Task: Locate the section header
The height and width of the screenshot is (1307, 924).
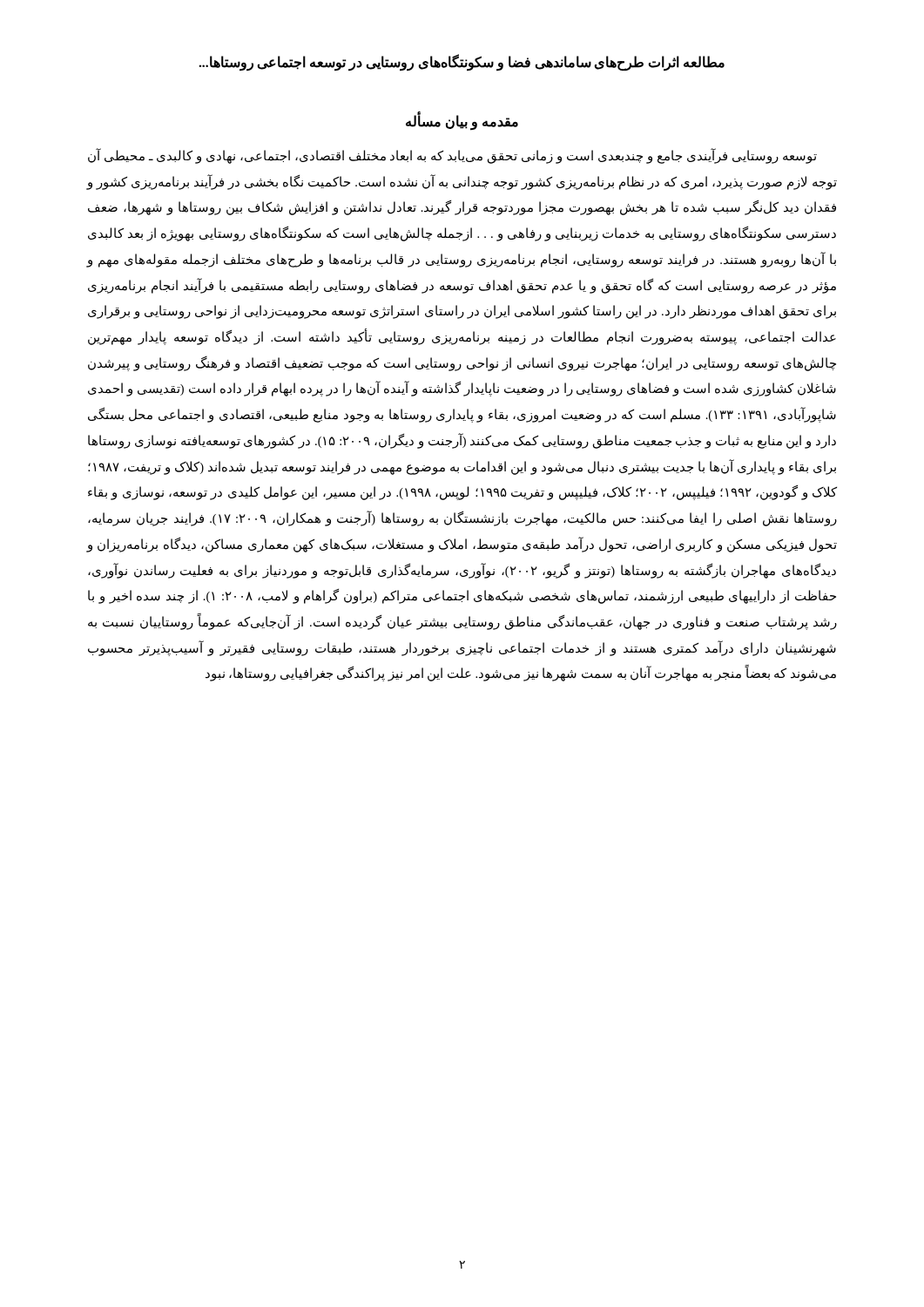Action: 462,122
